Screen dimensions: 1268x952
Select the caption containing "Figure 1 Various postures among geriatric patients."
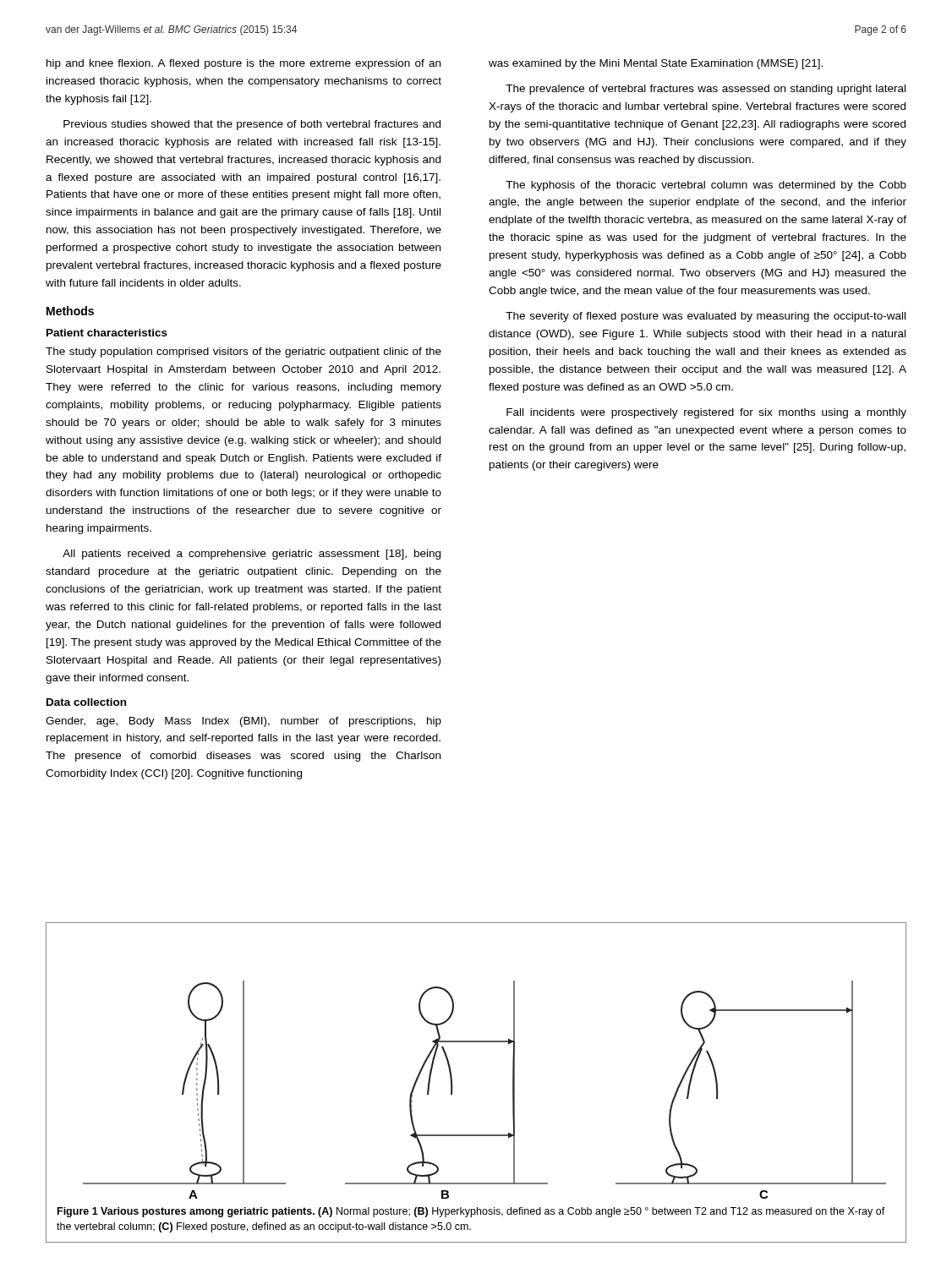(x=471, y=1219)
